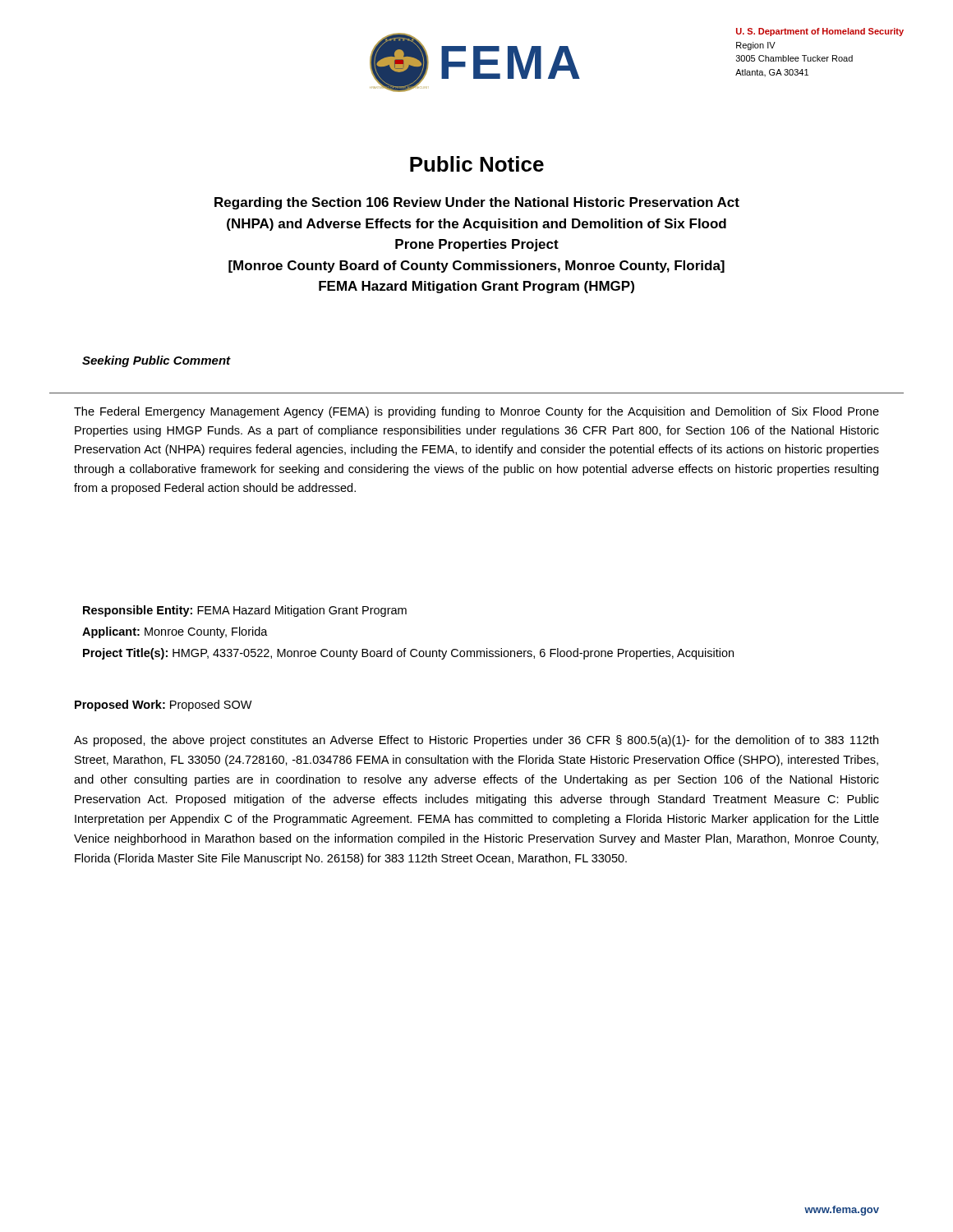Click on the title that reads "Public Notice Regarding the Section"
This screenshot has height=1232, width=953.
click(x=476, y=224)
